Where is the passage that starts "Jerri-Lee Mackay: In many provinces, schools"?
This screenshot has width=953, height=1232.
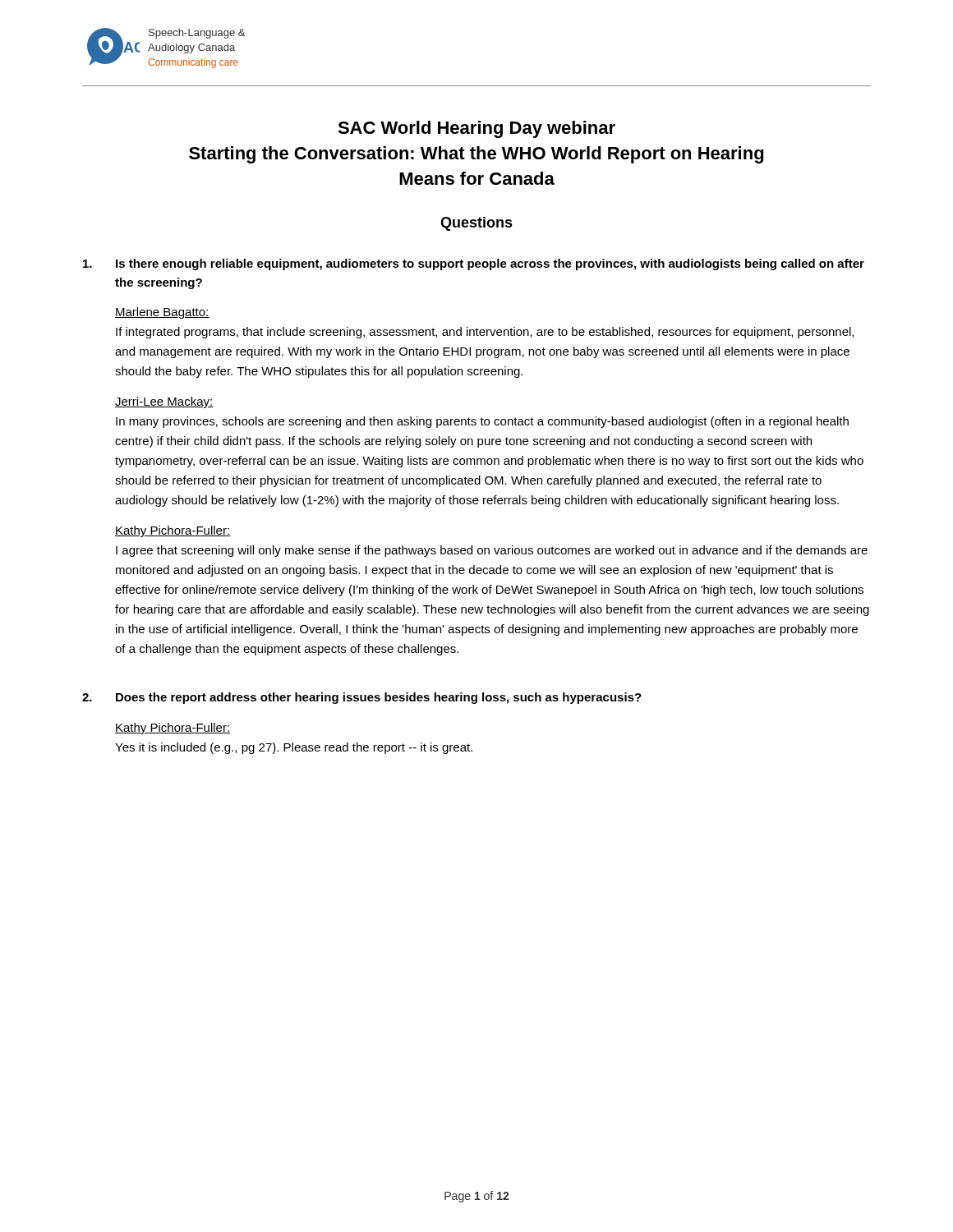pos(493,453)
